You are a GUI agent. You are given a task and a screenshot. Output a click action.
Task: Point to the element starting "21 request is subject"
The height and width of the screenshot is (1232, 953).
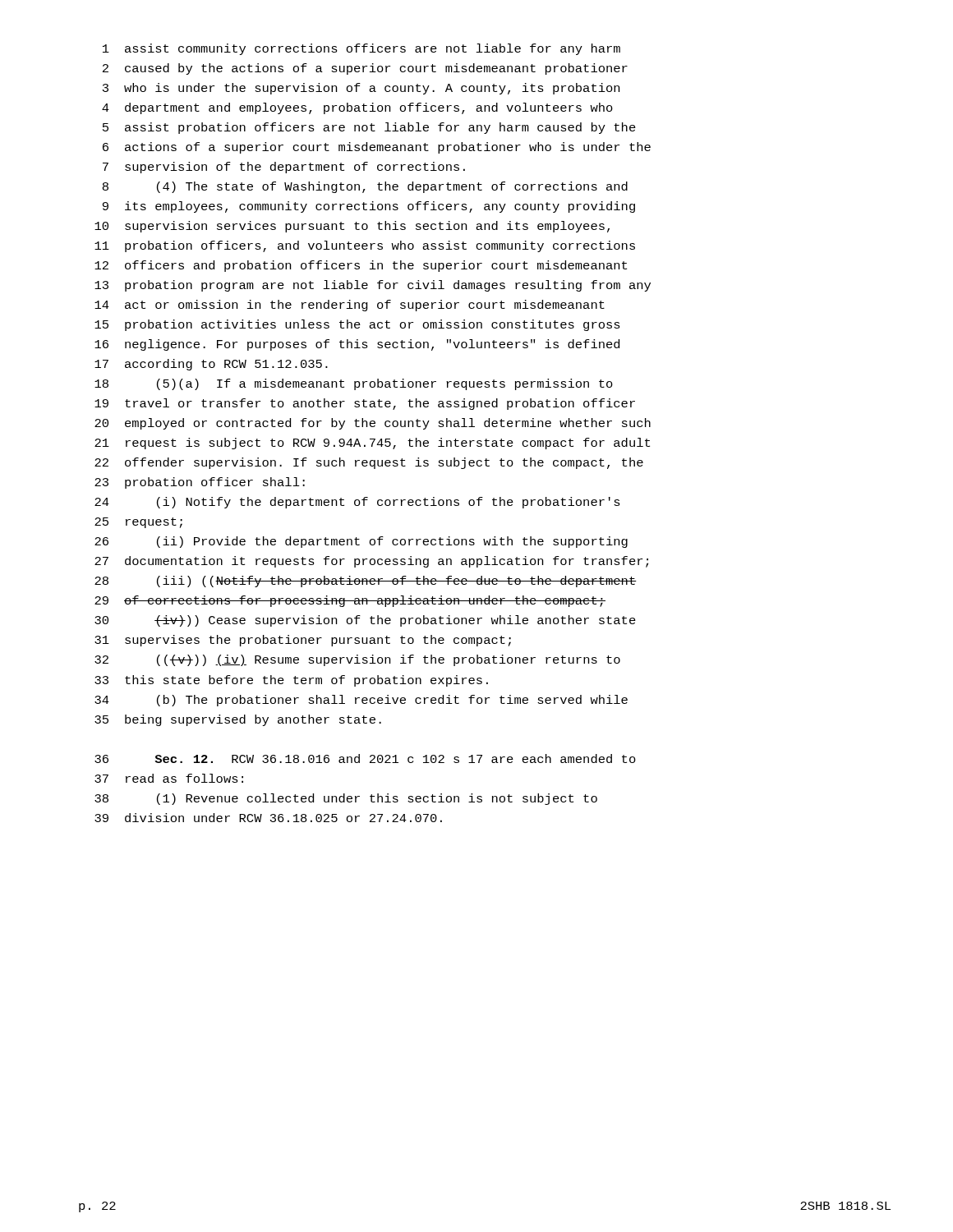pyautogui.click(x=485, y=444)
